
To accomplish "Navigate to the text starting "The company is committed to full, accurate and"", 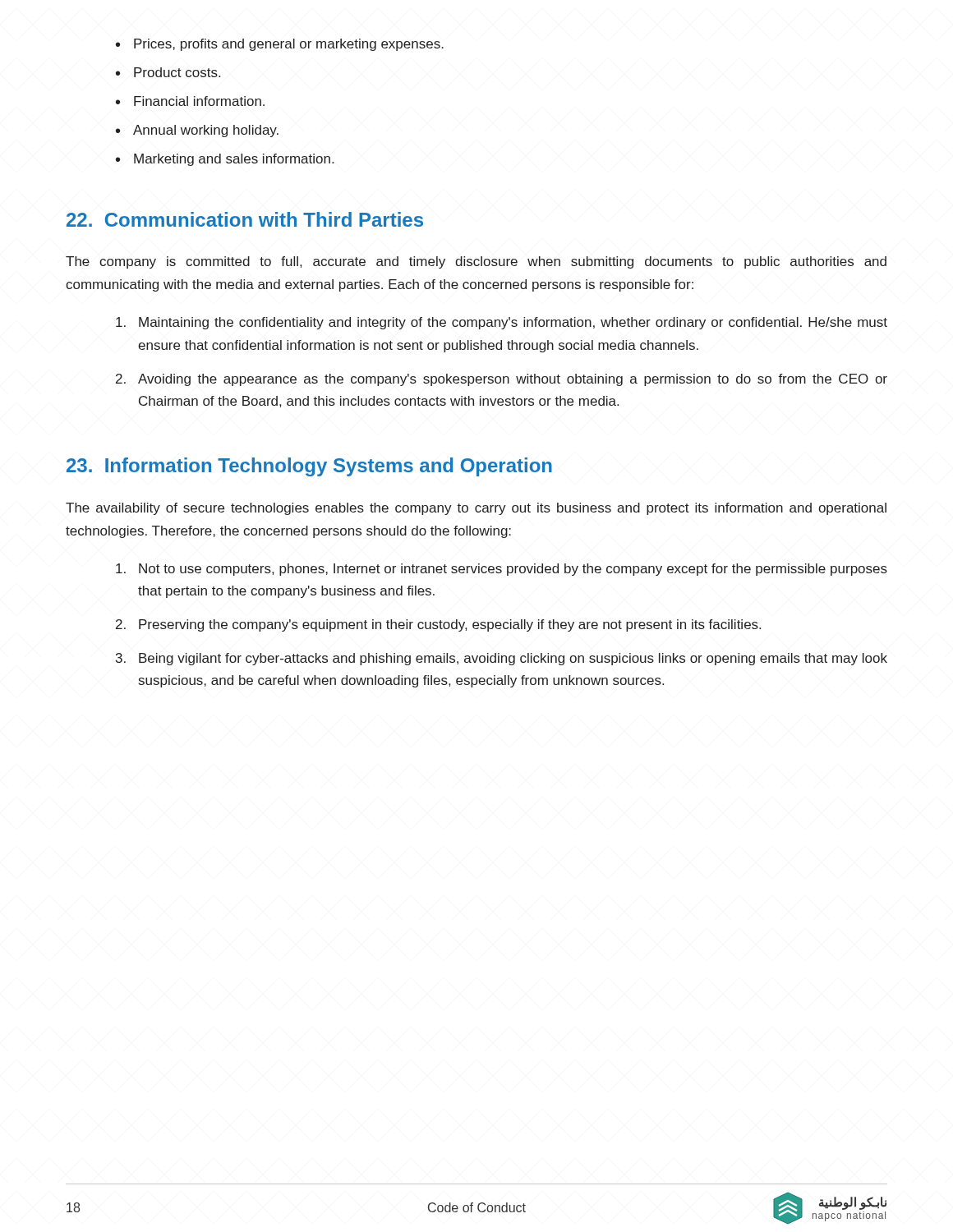I will click(476, 273).
